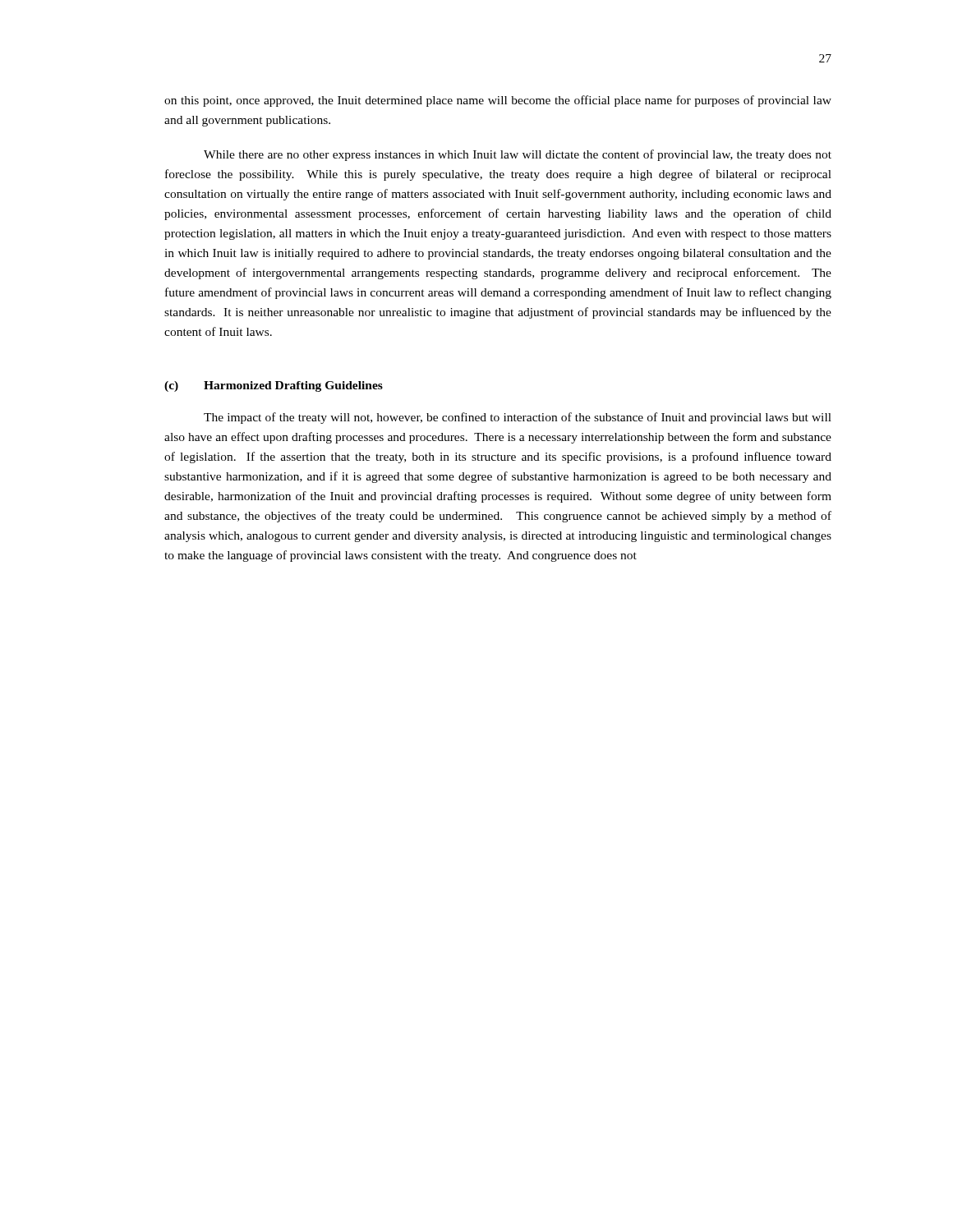Locate the text block with the text "on this point, once approved,"
The height and width of the screenshot is (1232, 953).
(x=498, y=110)
